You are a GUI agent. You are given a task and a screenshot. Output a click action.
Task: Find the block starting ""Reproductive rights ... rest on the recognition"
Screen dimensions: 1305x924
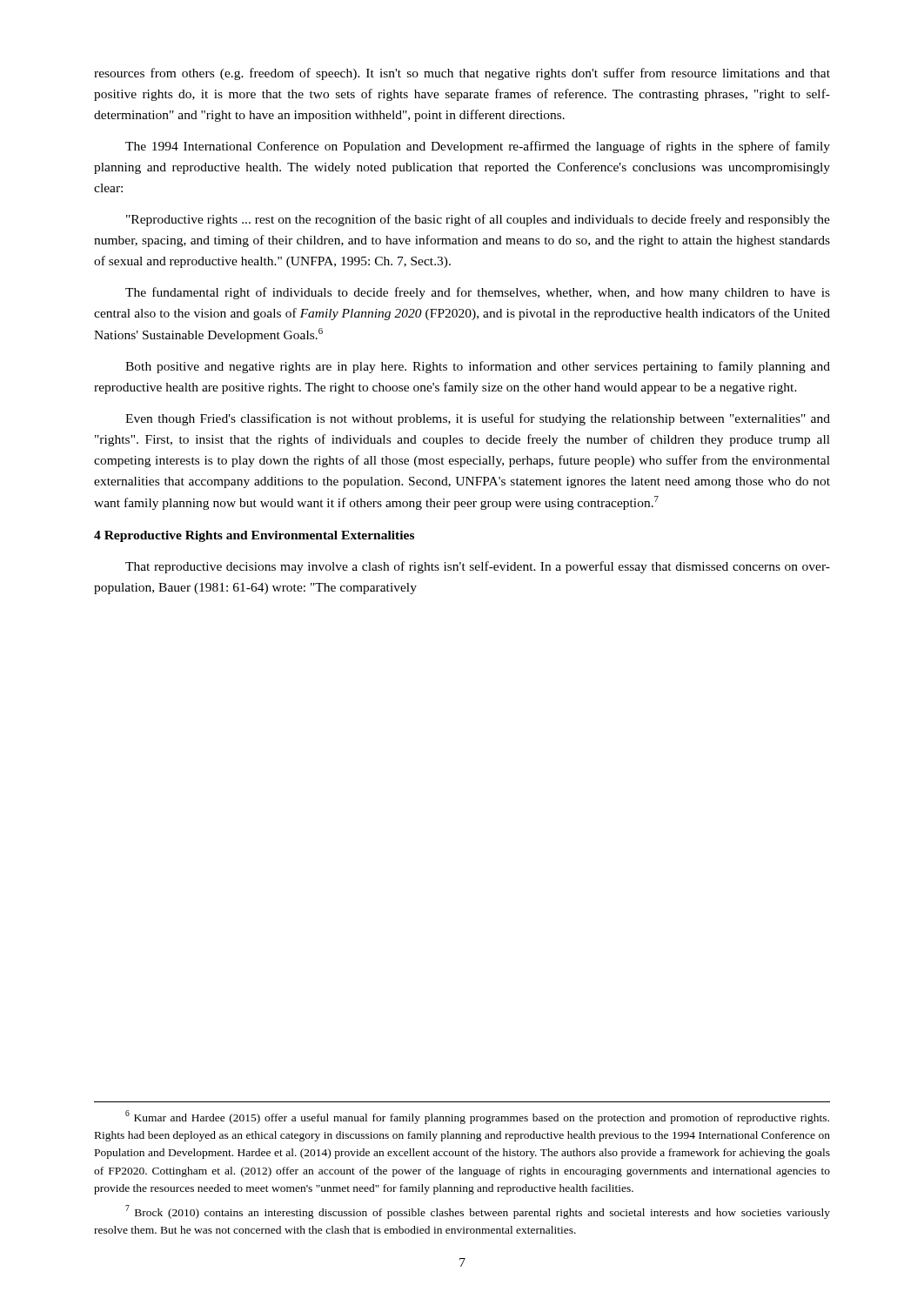click(462, 240)
